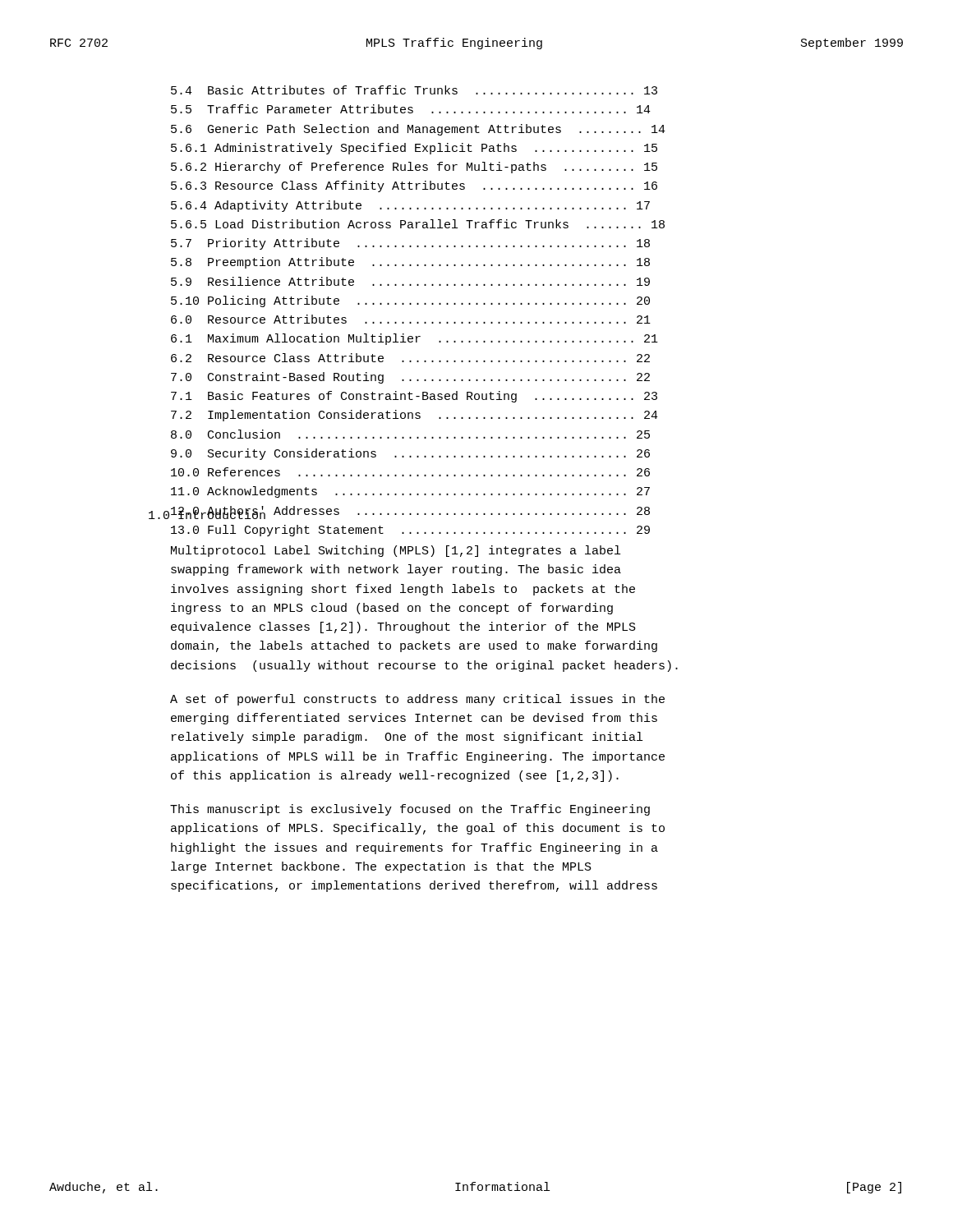Viewport: 953px width, 1232px height.
Task: Click on the section header with the text "1.0 Introduction"
Action: 207,516
